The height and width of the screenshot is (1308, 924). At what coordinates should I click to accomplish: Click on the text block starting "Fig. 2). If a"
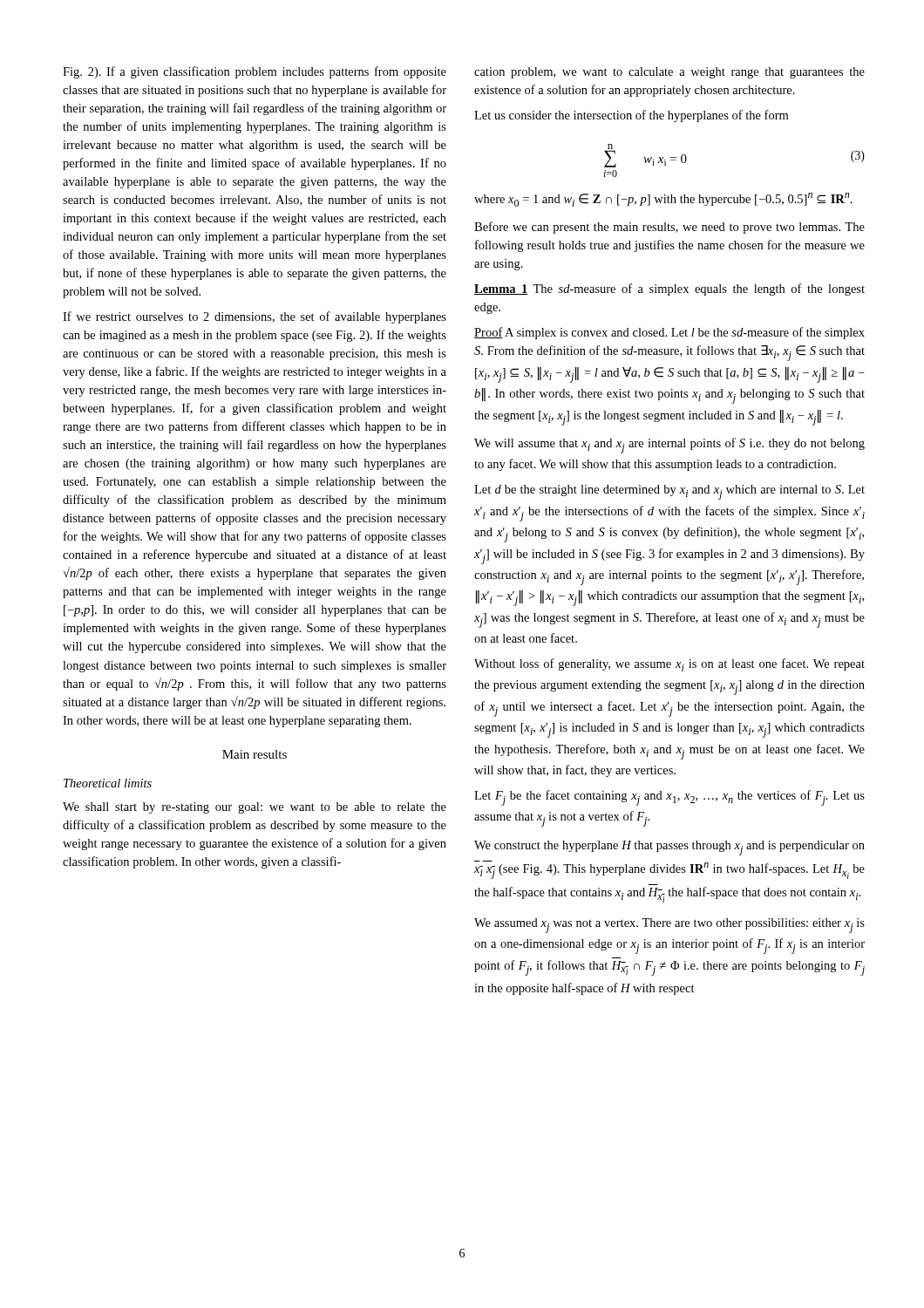[x=255, y=182]
